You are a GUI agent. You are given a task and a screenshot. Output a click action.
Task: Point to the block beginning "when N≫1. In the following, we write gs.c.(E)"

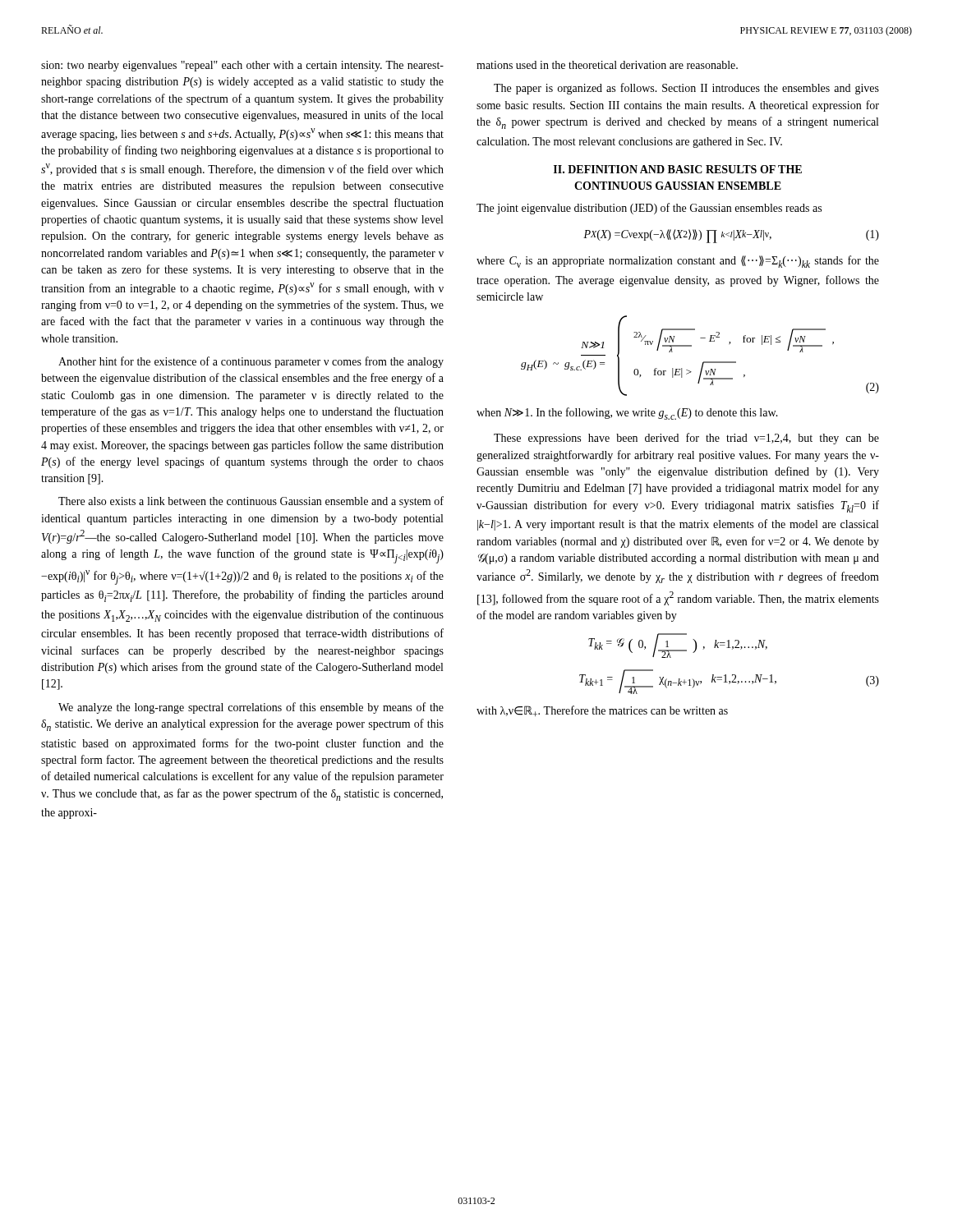coord(678,514)
